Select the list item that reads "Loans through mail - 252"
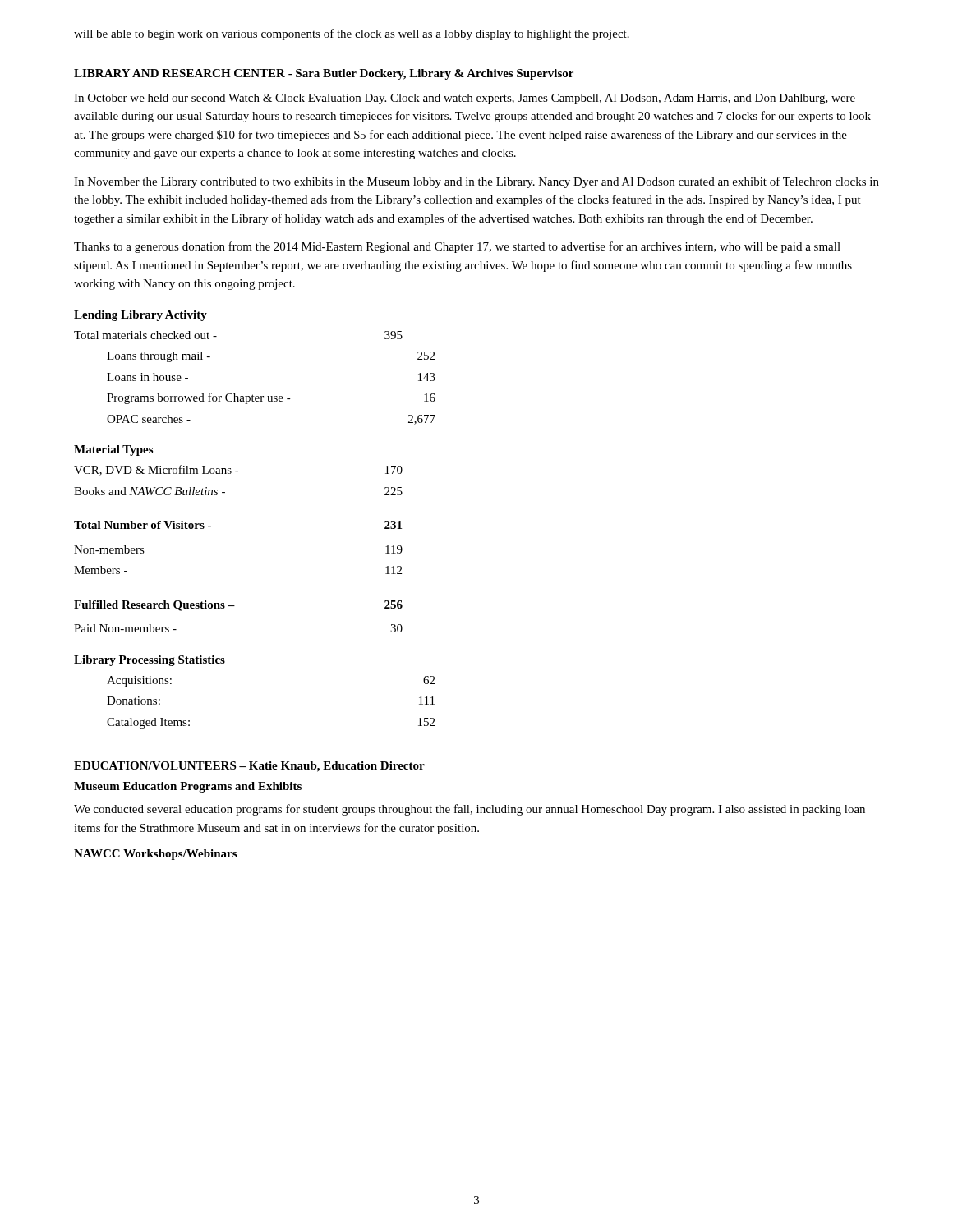Viewport: 953px width, 1232px height. click(x=165, y=357)
